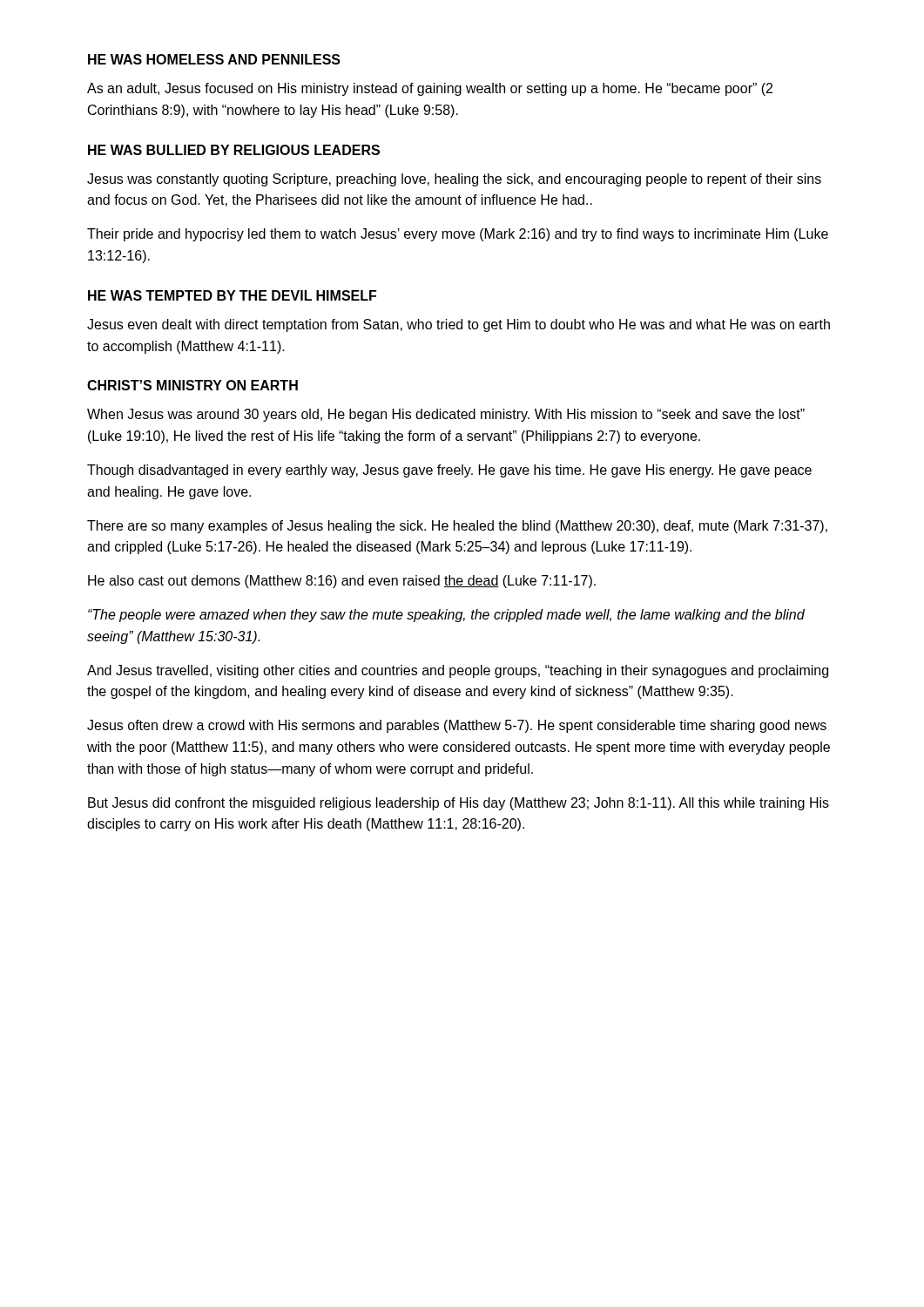Image resolution: width=924 pixels, height=1307 pixels.
Task: Locate the text block starting "“The people were amazed when they saw the"
Action: [446, 625]
